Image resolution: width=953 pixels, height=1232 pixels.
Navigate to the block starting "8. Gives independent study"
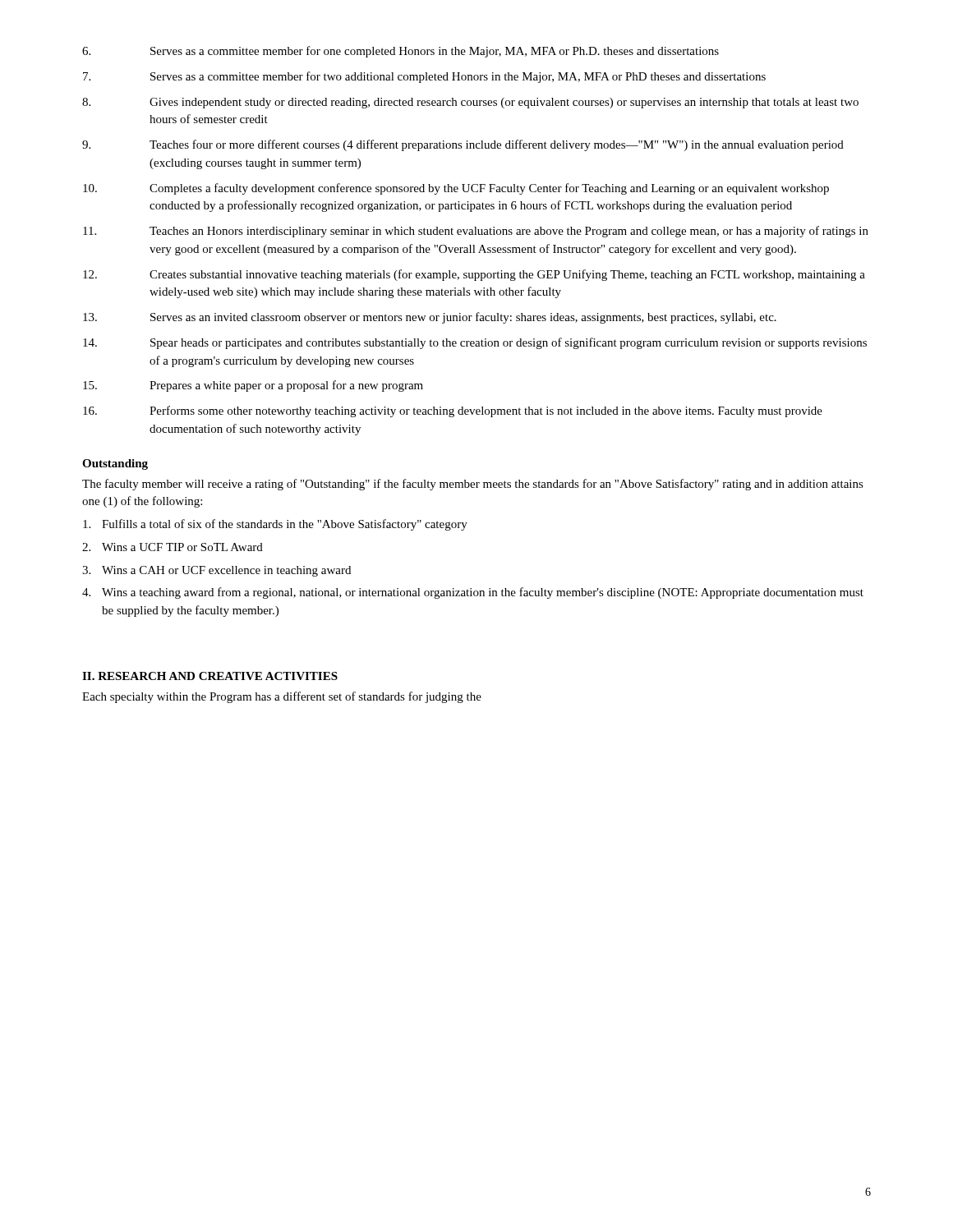coord(476,111)
